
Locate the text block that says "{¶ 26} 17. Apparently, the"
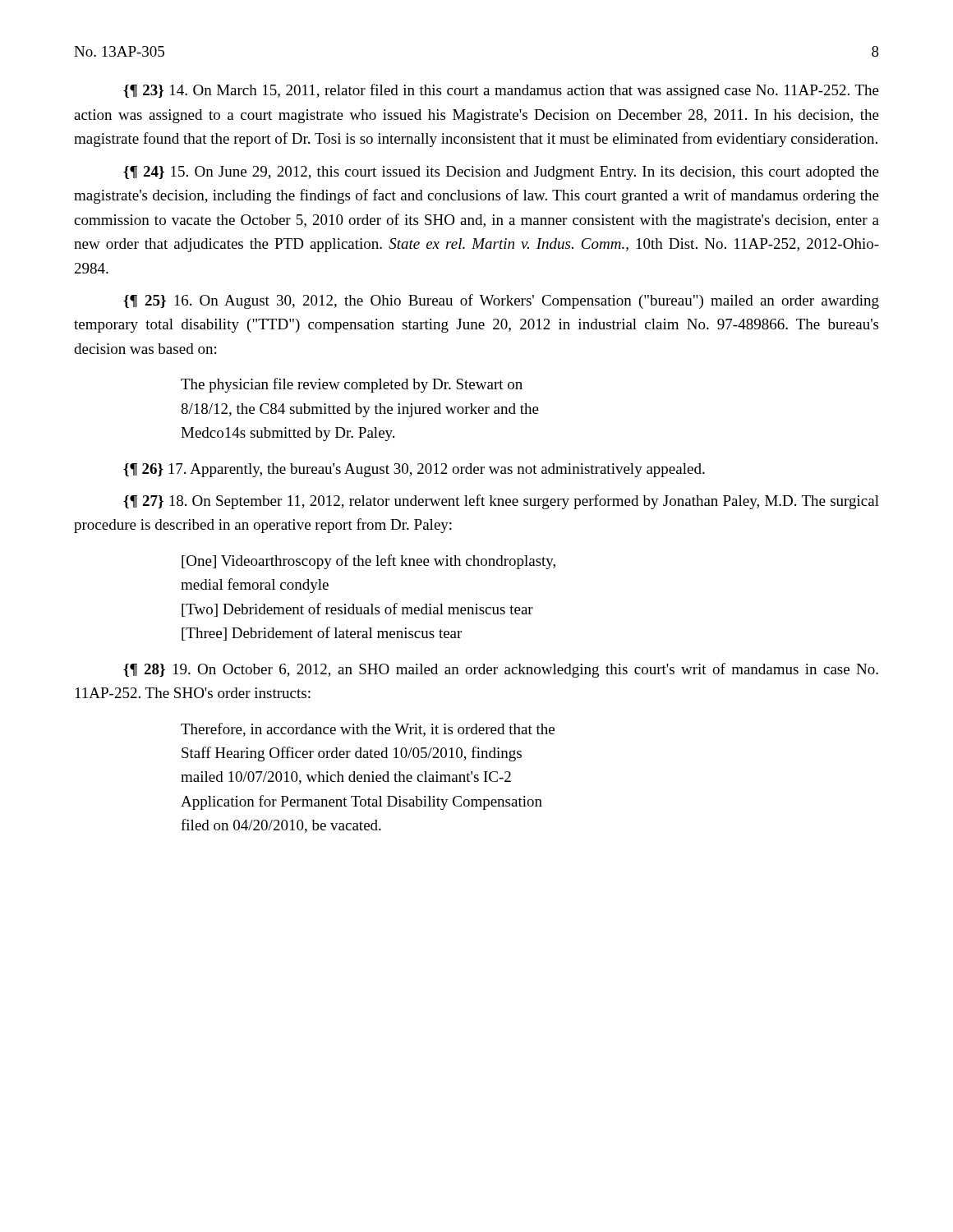pos(476,468)
